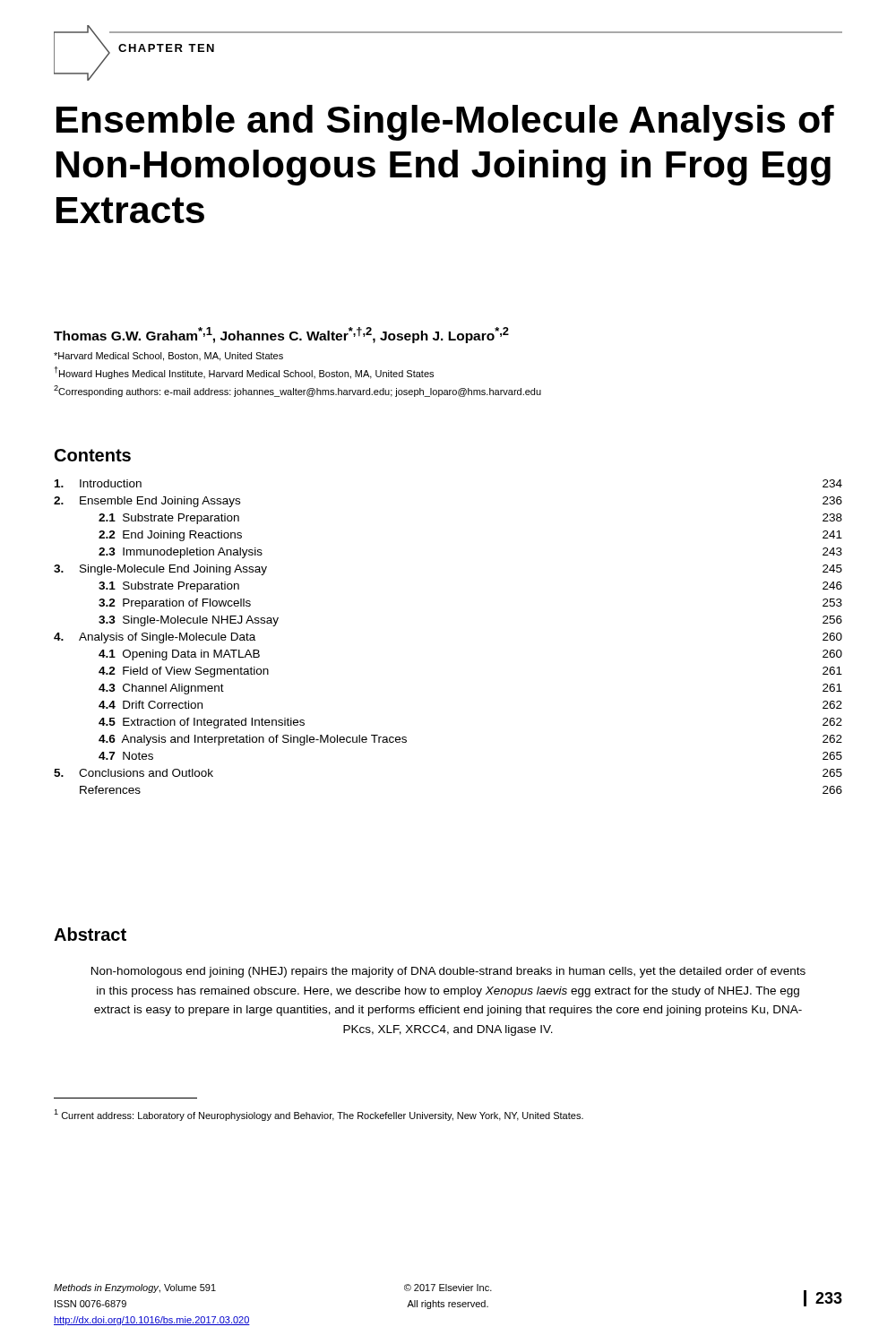Select the text block with the text "Non-homologous end joining (NHEJ)"

click(x=448, y=1000)
